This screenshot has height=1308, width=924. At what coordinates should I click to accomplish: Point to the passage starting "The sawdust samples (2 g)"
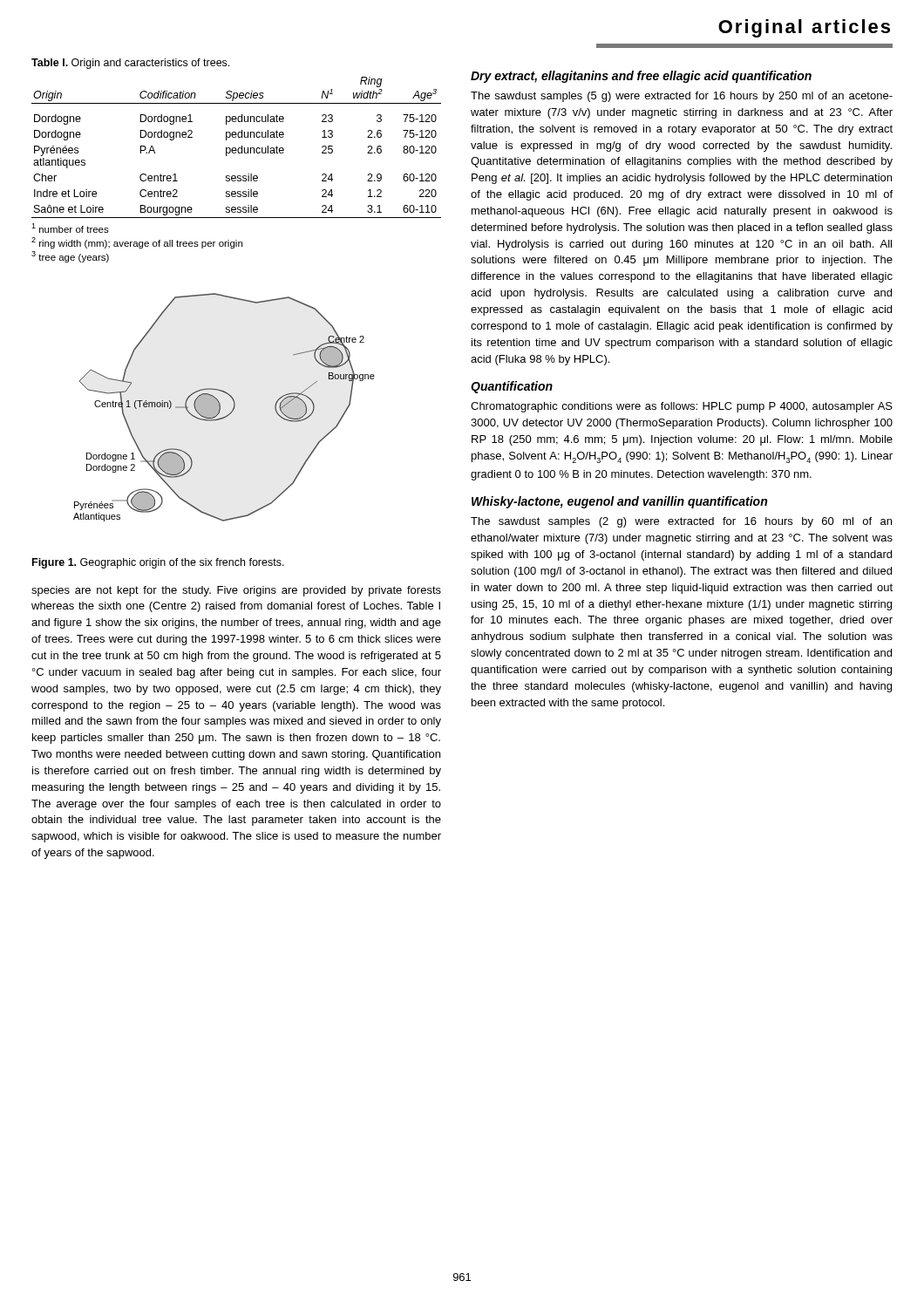coord(682,612)
